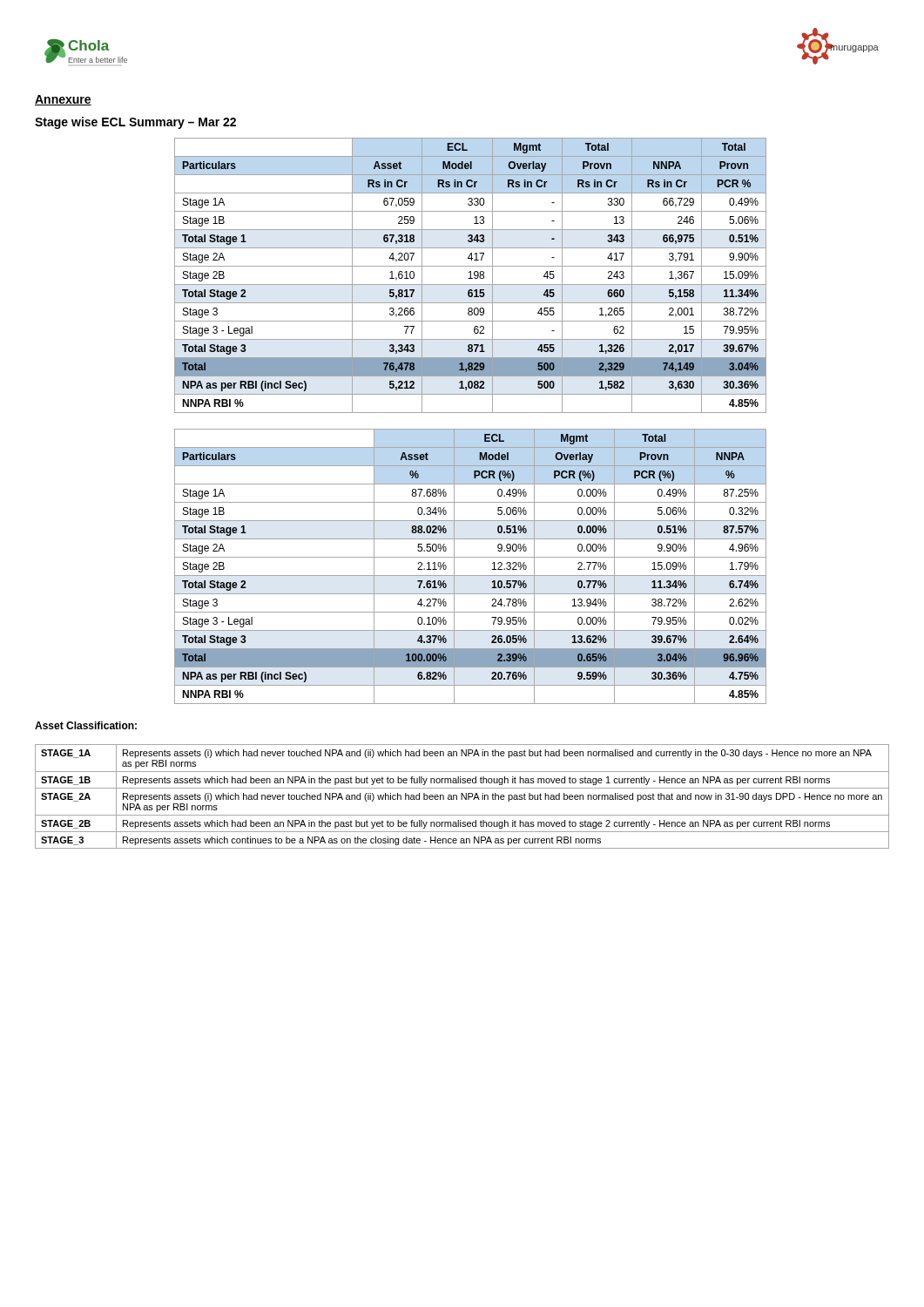The width and height of the screenshot is (924, 1307).
Task: Click where it says "Asset Classification:"
Action: (x=86, y=726)
